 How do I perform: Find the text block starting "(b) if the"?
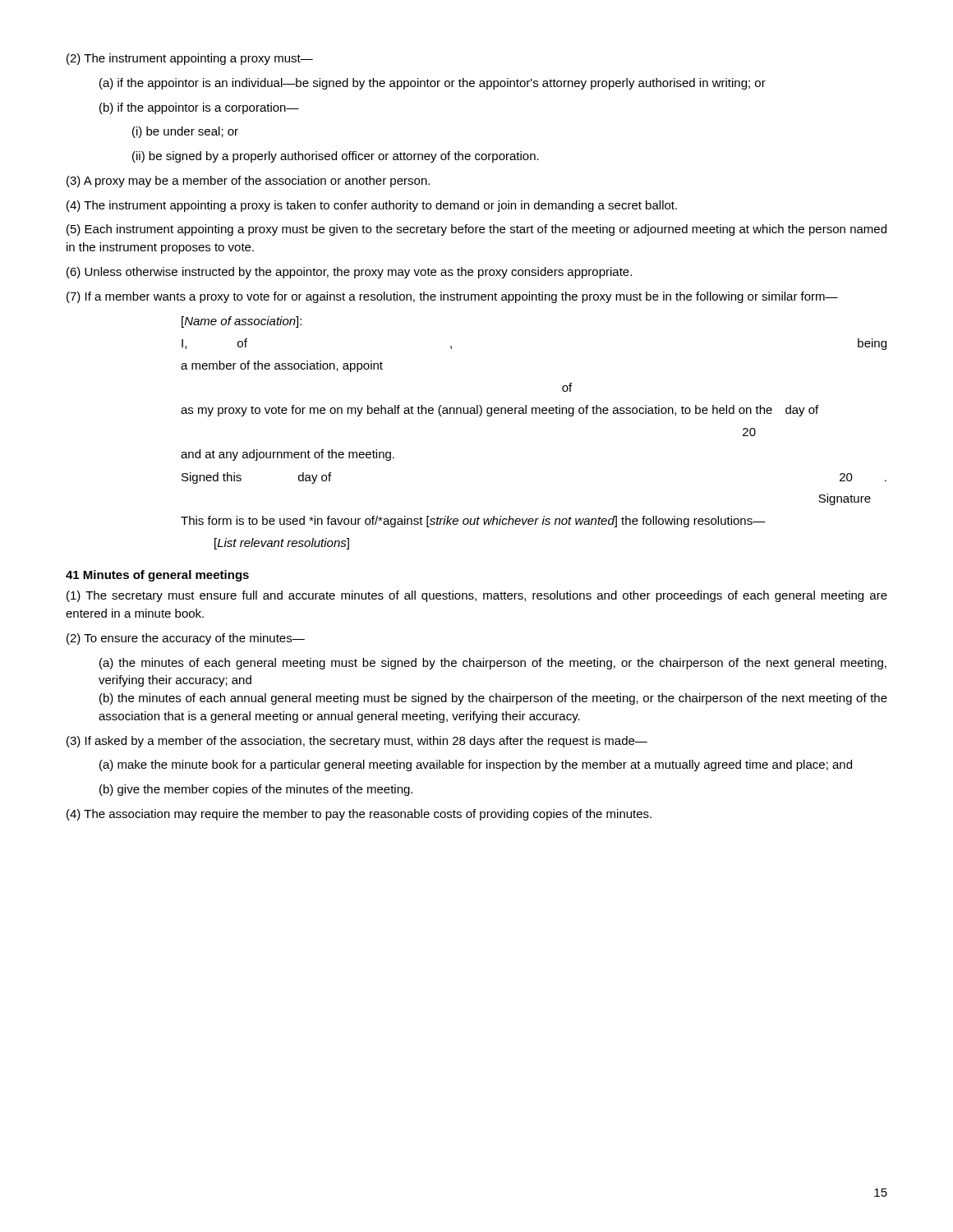click(x=199, y=107)
